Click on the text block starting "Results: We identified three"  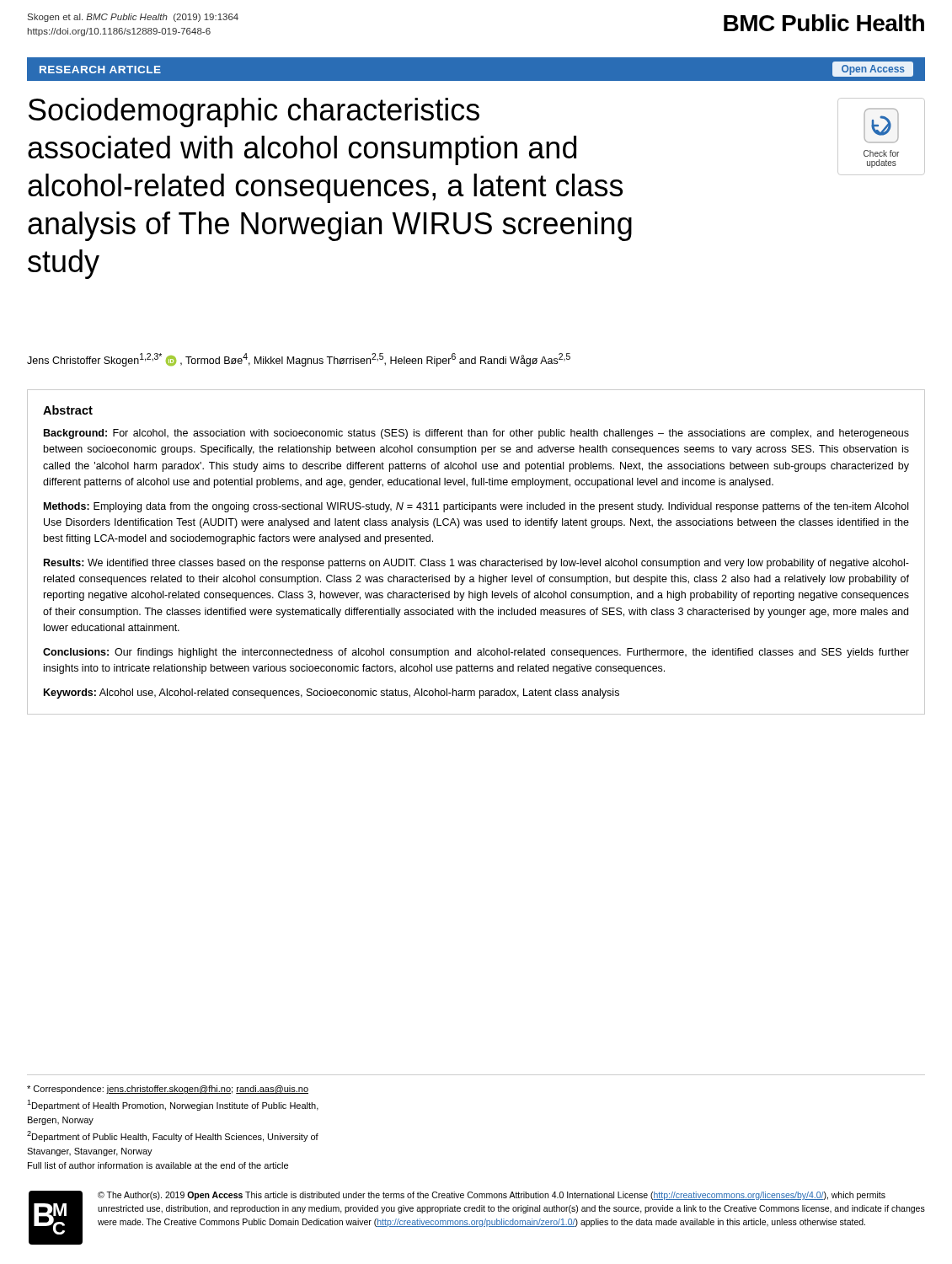coord(476,595)
